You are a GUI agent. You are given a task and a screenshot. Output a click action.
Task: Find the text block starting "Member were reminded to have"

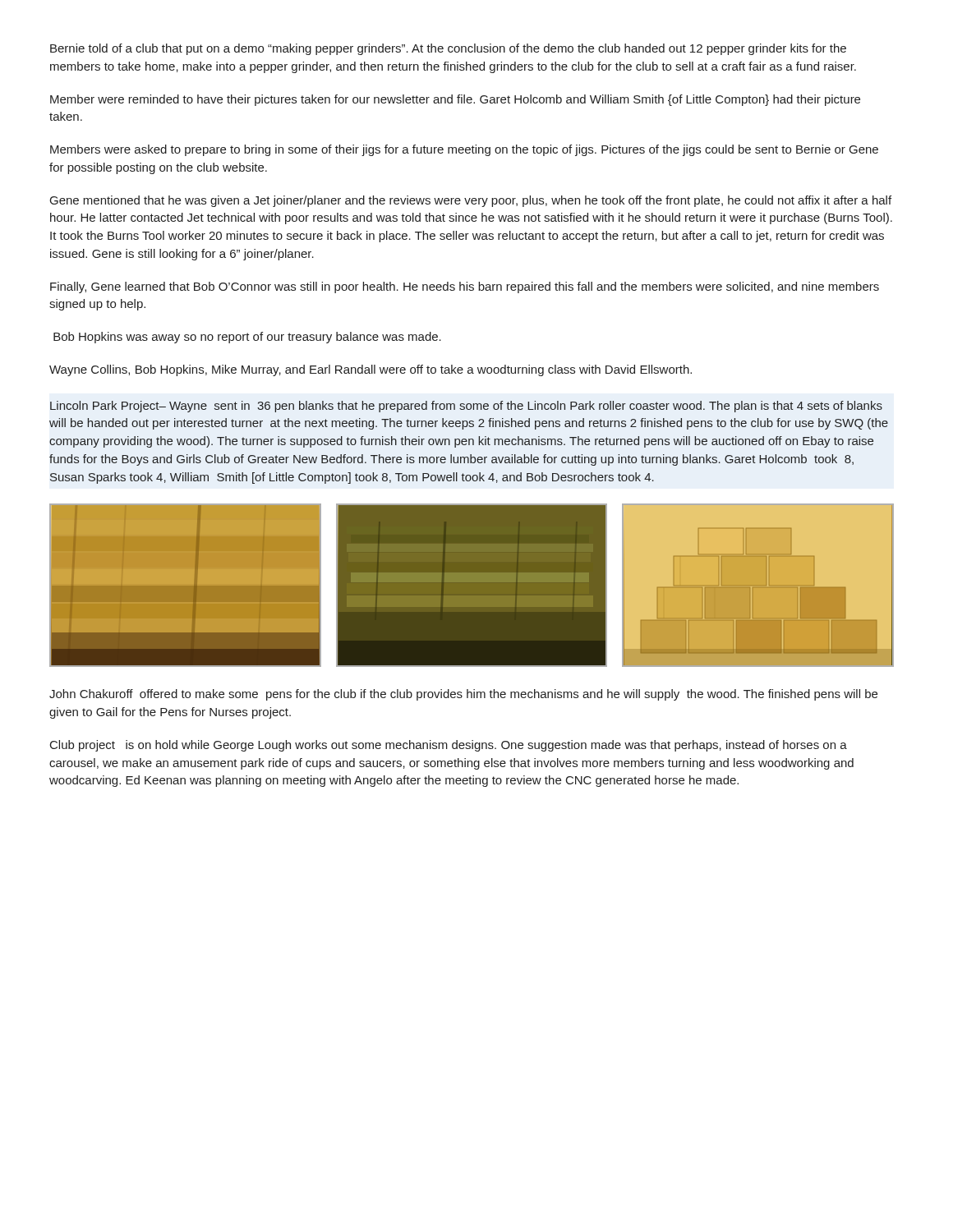(x=455, y=107)
